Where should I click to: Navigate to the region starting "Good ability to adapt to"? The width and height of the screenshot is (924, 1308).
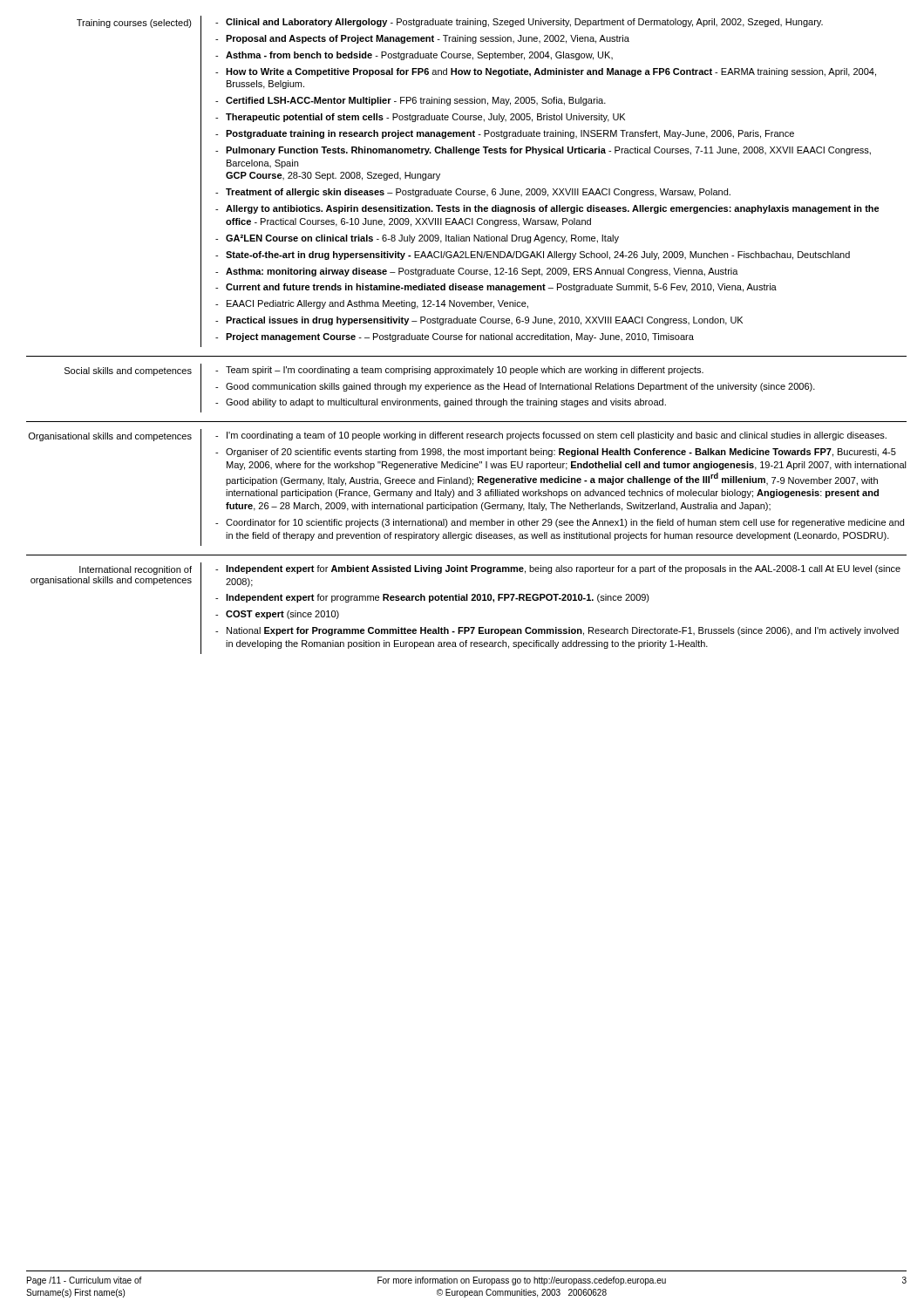click(x=446, y=402)
